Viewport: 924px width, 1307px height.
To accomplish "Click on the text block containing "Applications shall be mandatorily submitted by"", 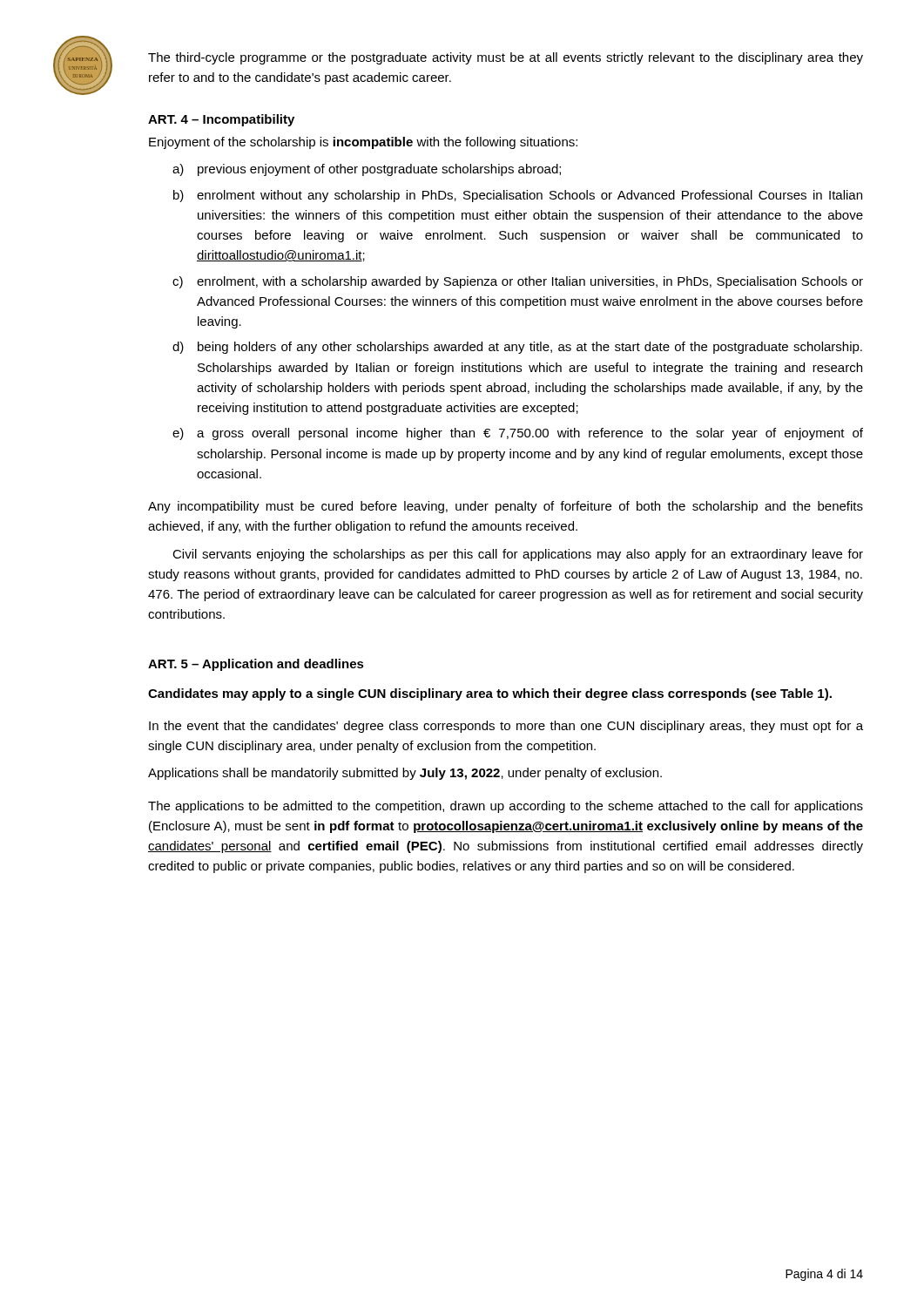I will 405,773.
